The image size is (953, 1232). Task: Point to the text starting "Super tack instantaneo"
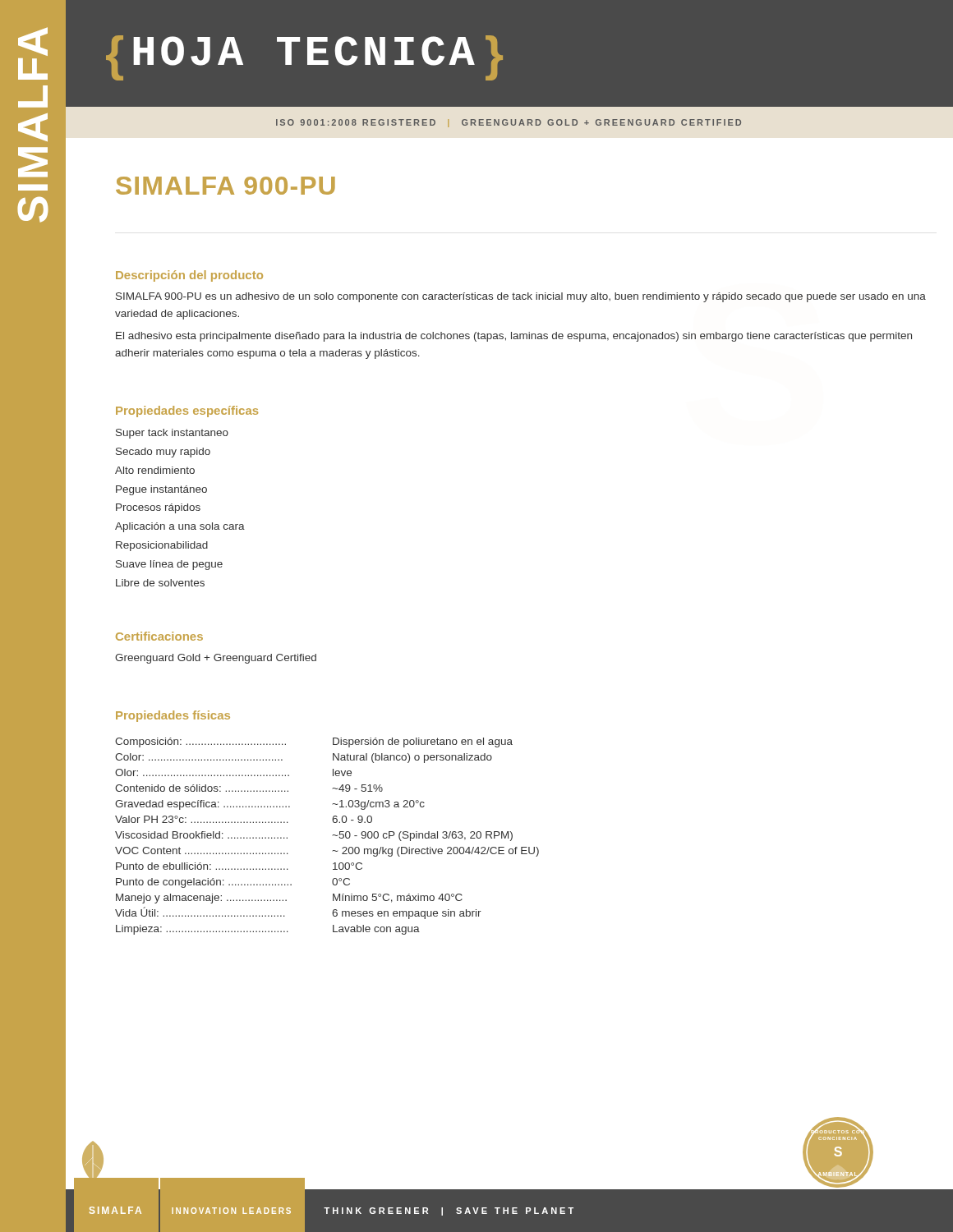(172, 434)
